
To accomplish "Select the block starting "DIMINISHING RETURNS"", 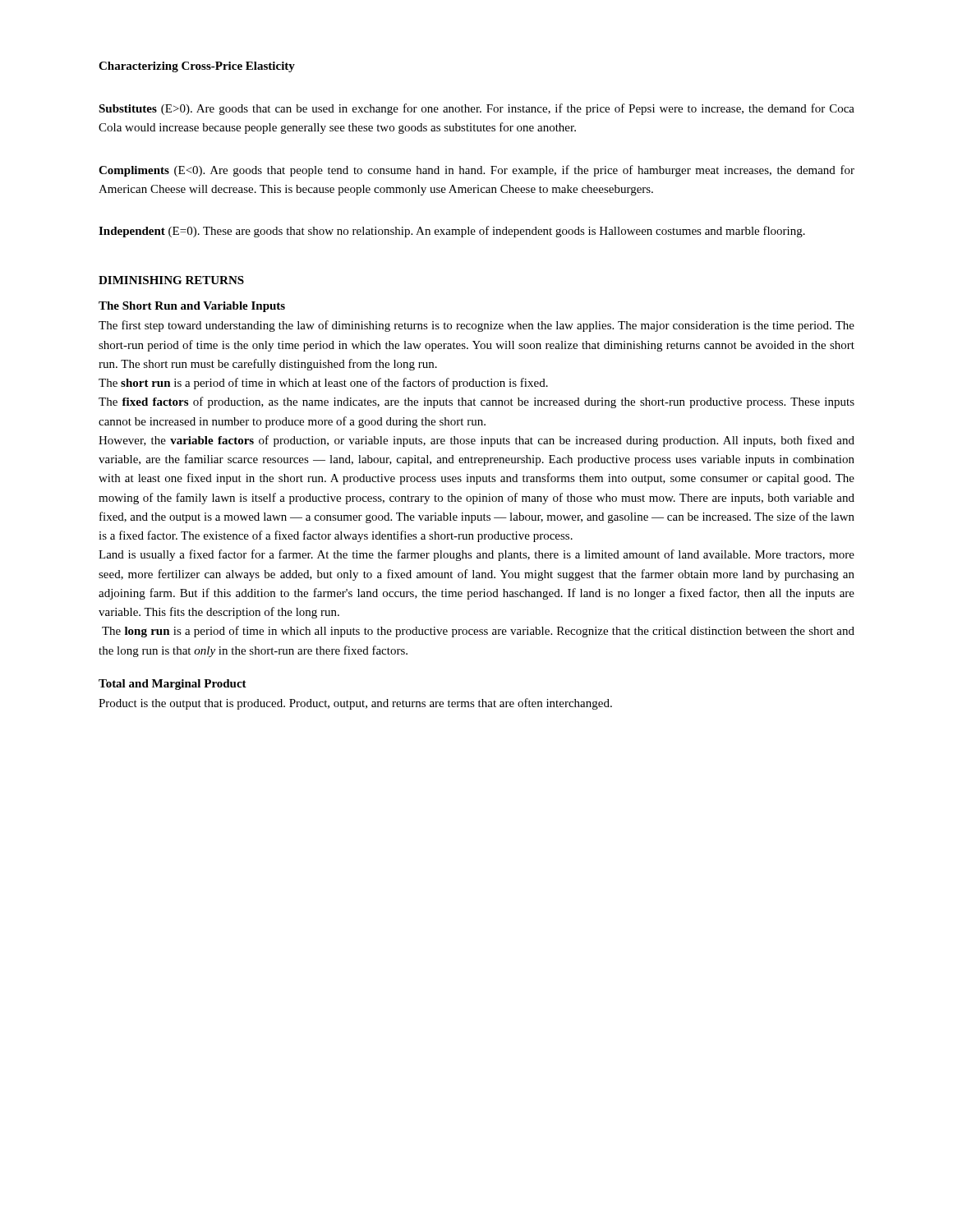I will point(171,280).
